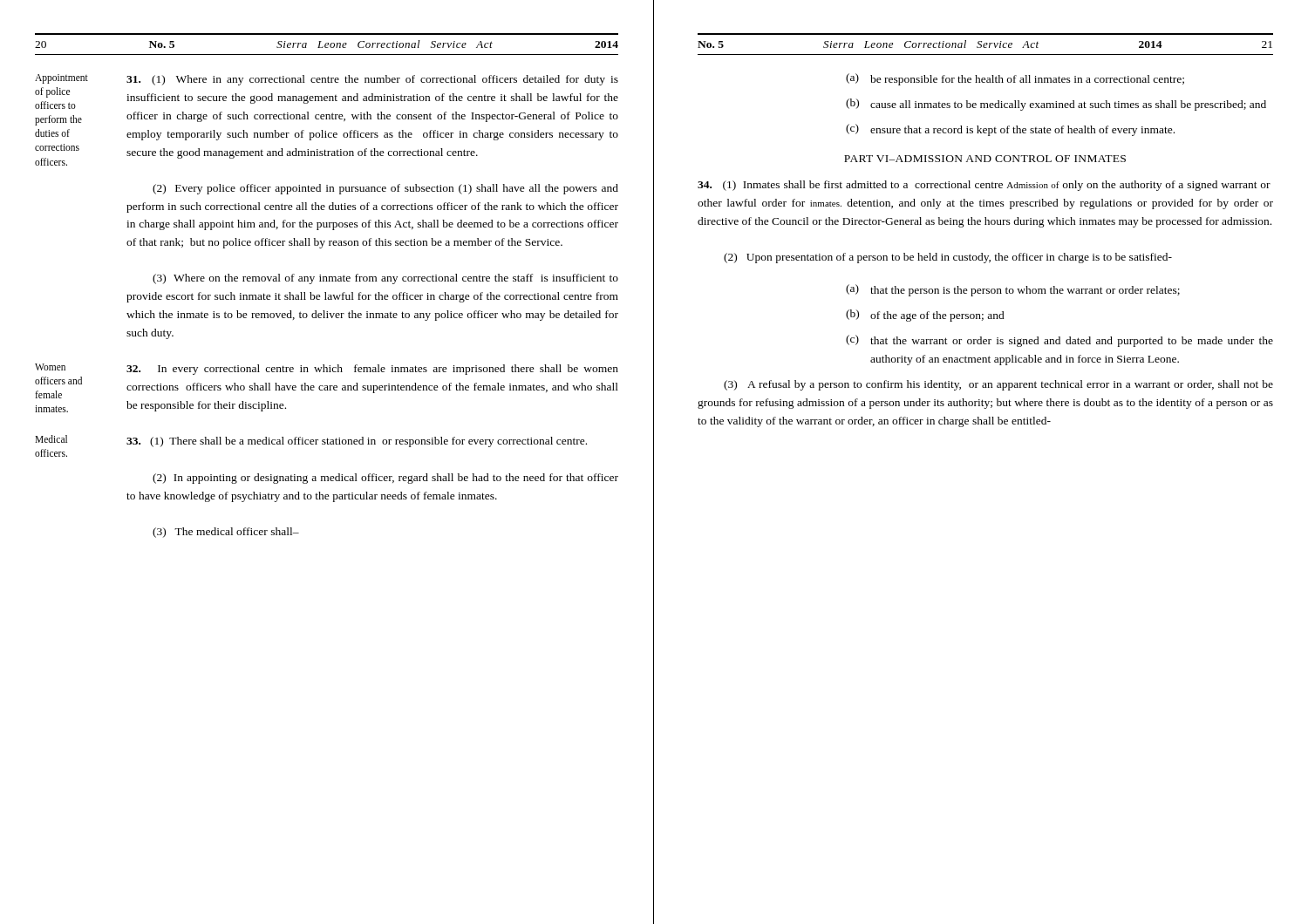Navigate to the passage starting "(1) Where in any correctional"
The height and width of the screenshot is (924, 1308).
tap(372, 116)
